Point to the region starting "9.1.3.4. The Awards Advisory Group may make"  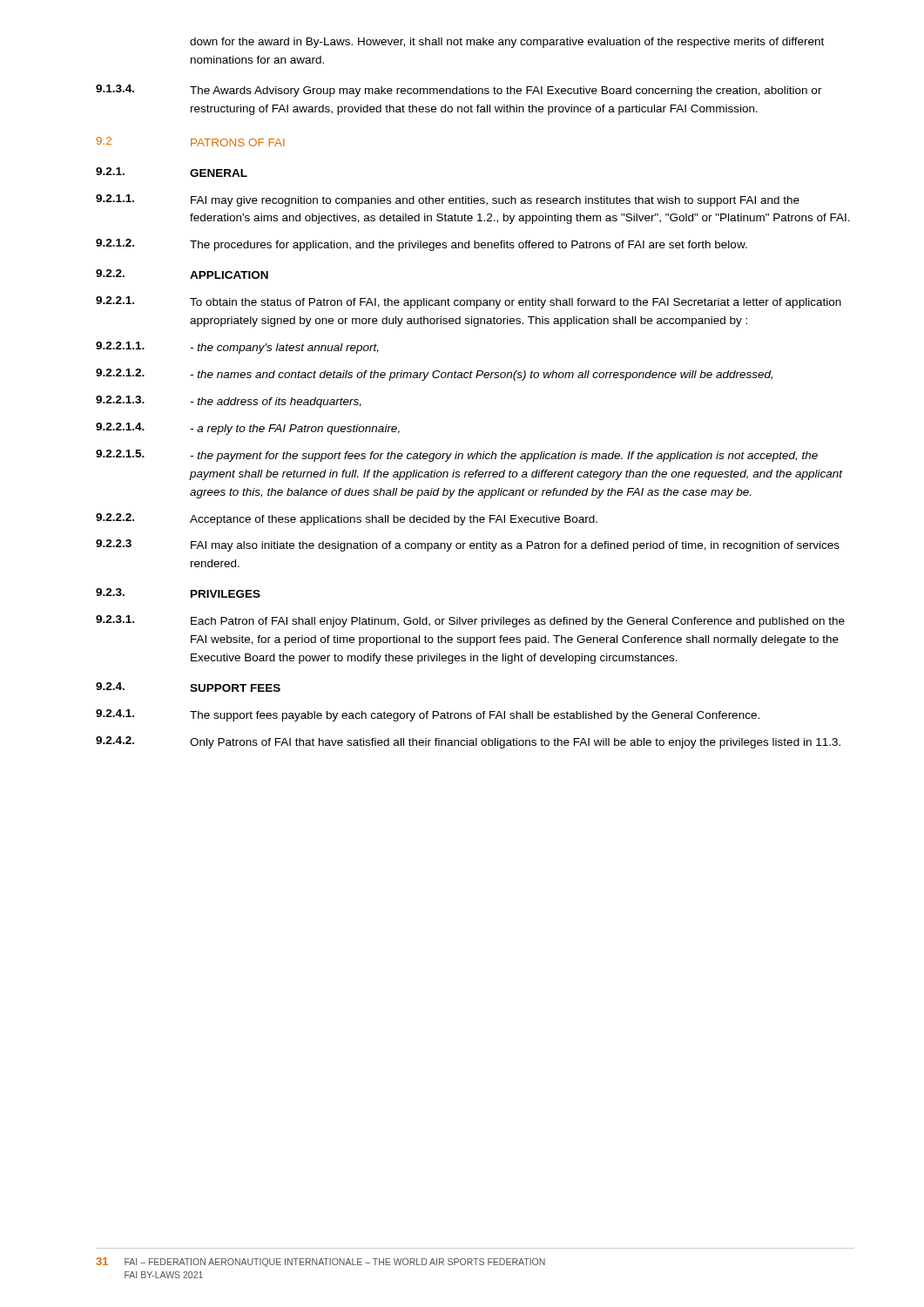(475, 100)
